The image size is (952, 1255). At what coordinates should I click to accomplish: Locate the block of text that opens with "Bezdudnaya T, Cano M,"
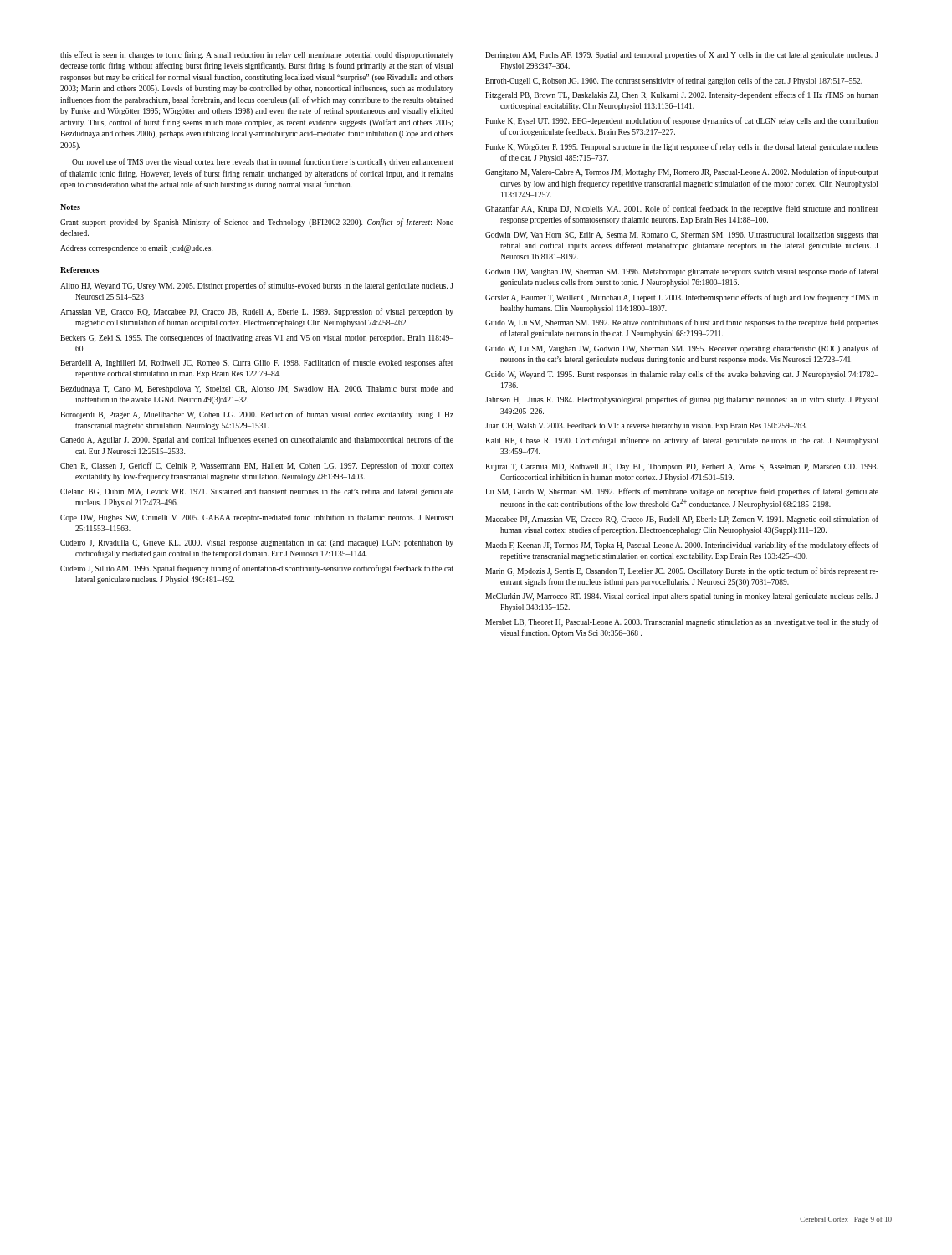pyautogui.click(x=257, y=395)
